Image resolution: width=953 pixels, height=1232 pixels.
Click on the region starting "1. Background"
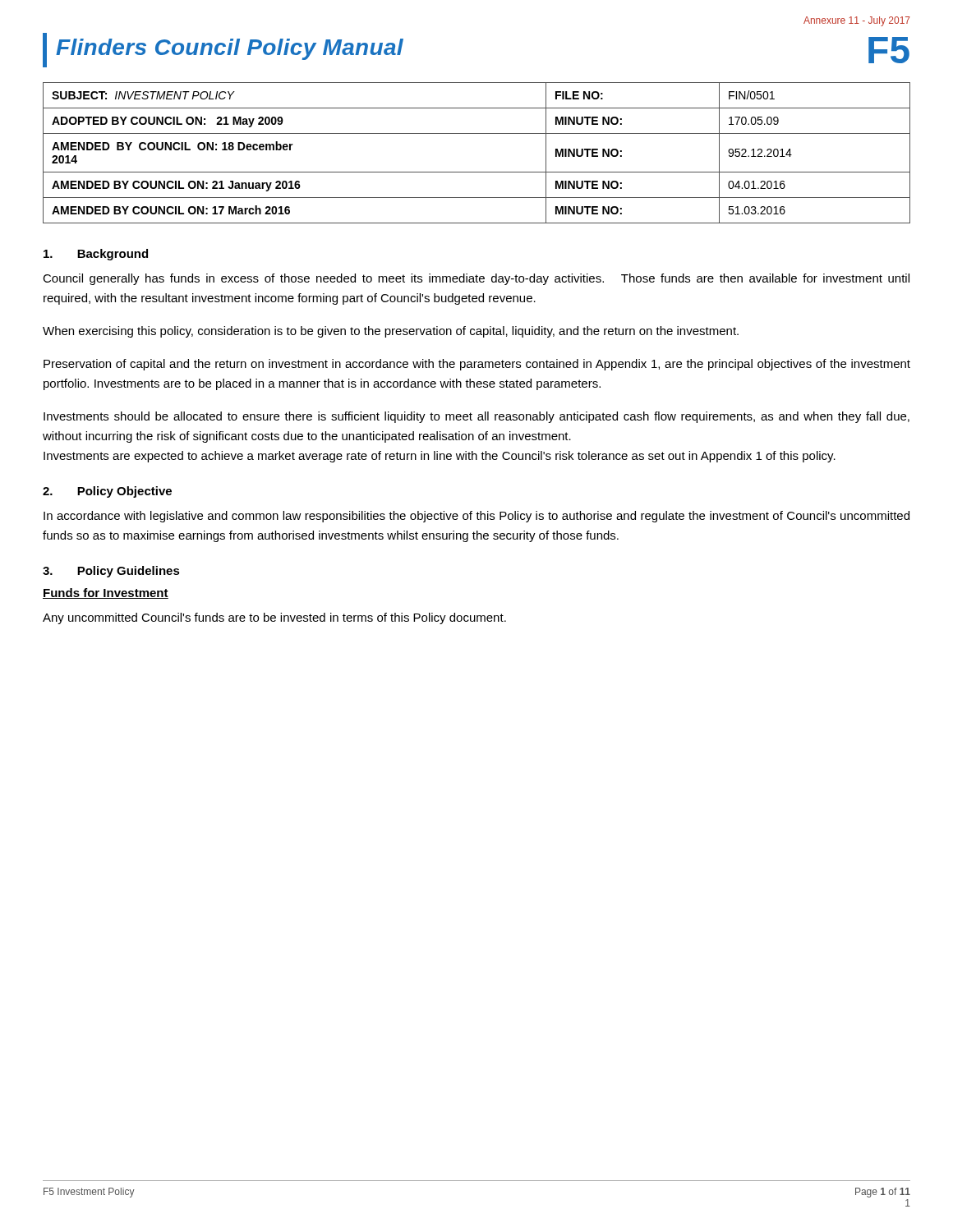pyautogui.click(x=96, y=253)
